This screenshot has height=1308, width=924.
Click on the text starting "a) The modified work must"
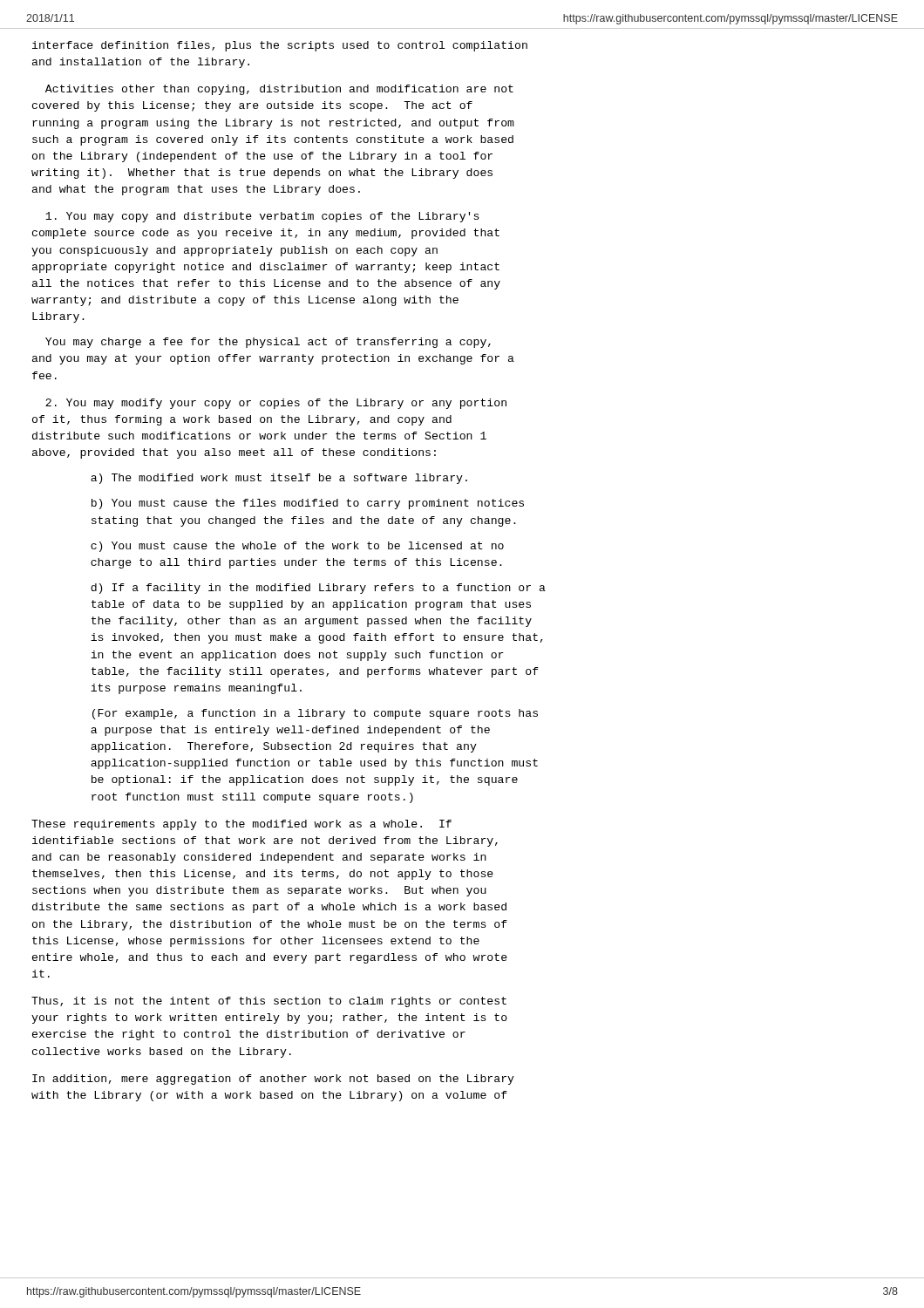click(266, 478)
